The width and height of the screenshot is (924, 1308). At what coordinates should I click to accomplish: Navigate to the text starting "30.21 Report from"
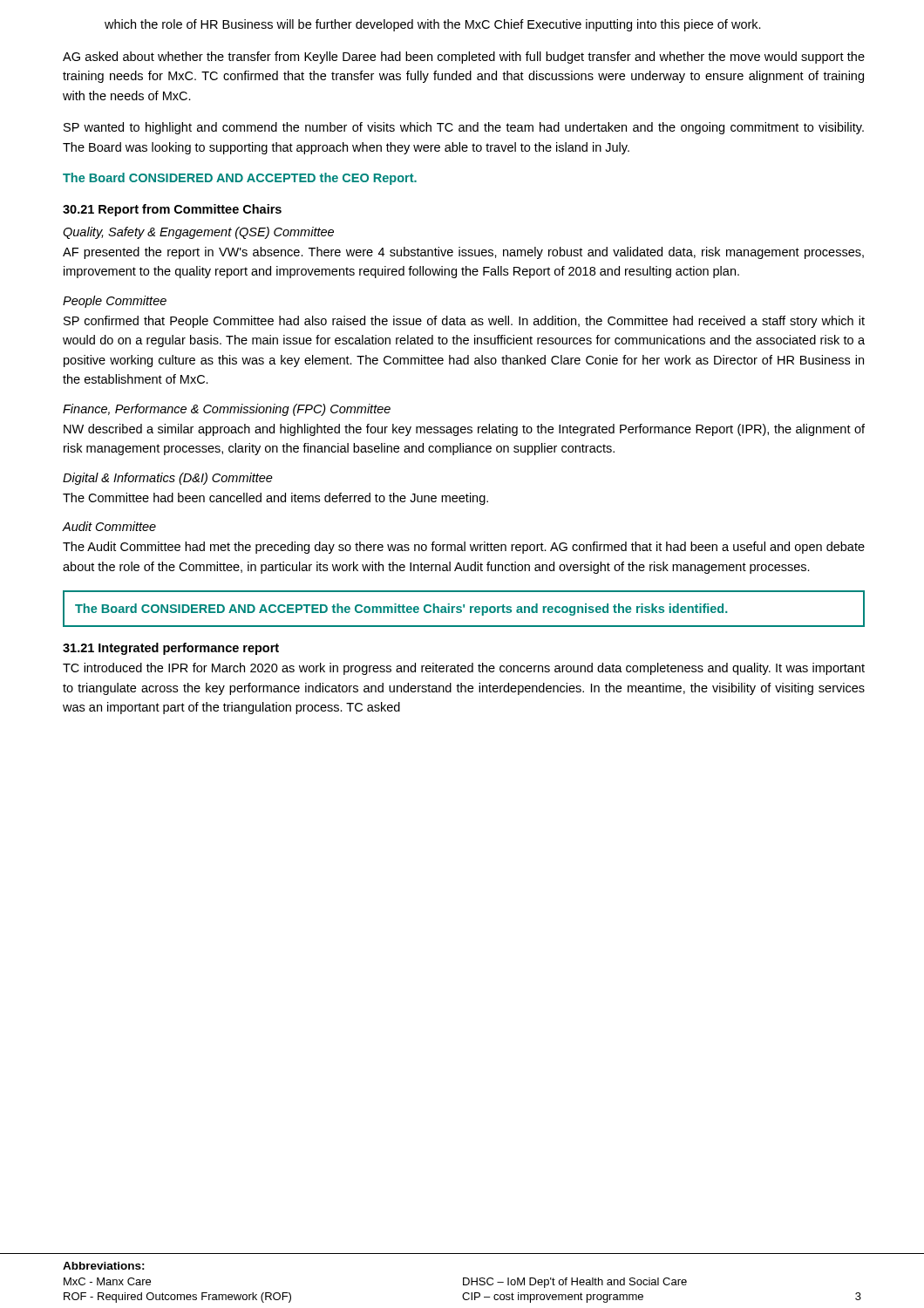(x=172, y=209)
